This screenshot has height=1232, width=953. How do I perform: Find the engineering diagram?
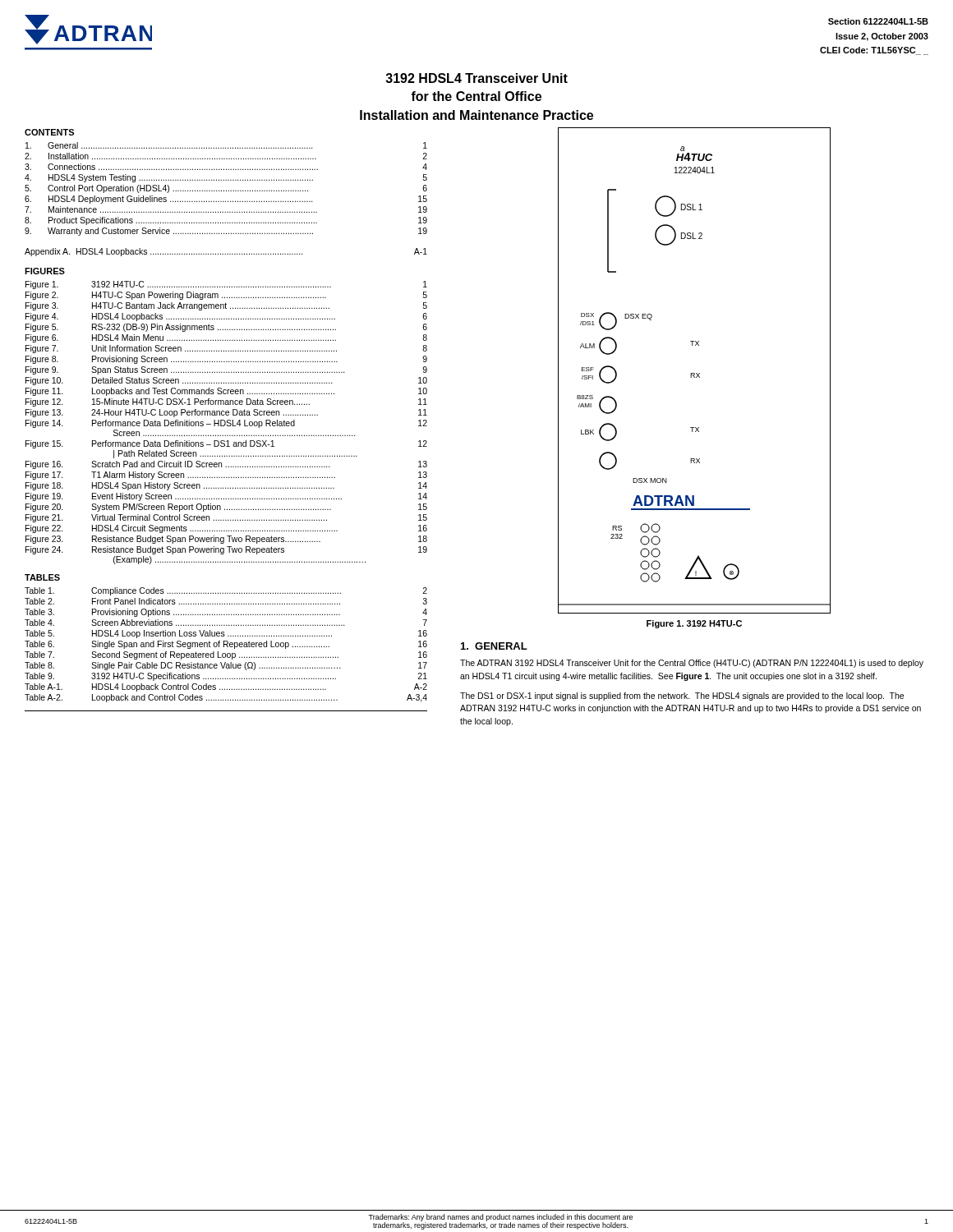coord(694,370)
